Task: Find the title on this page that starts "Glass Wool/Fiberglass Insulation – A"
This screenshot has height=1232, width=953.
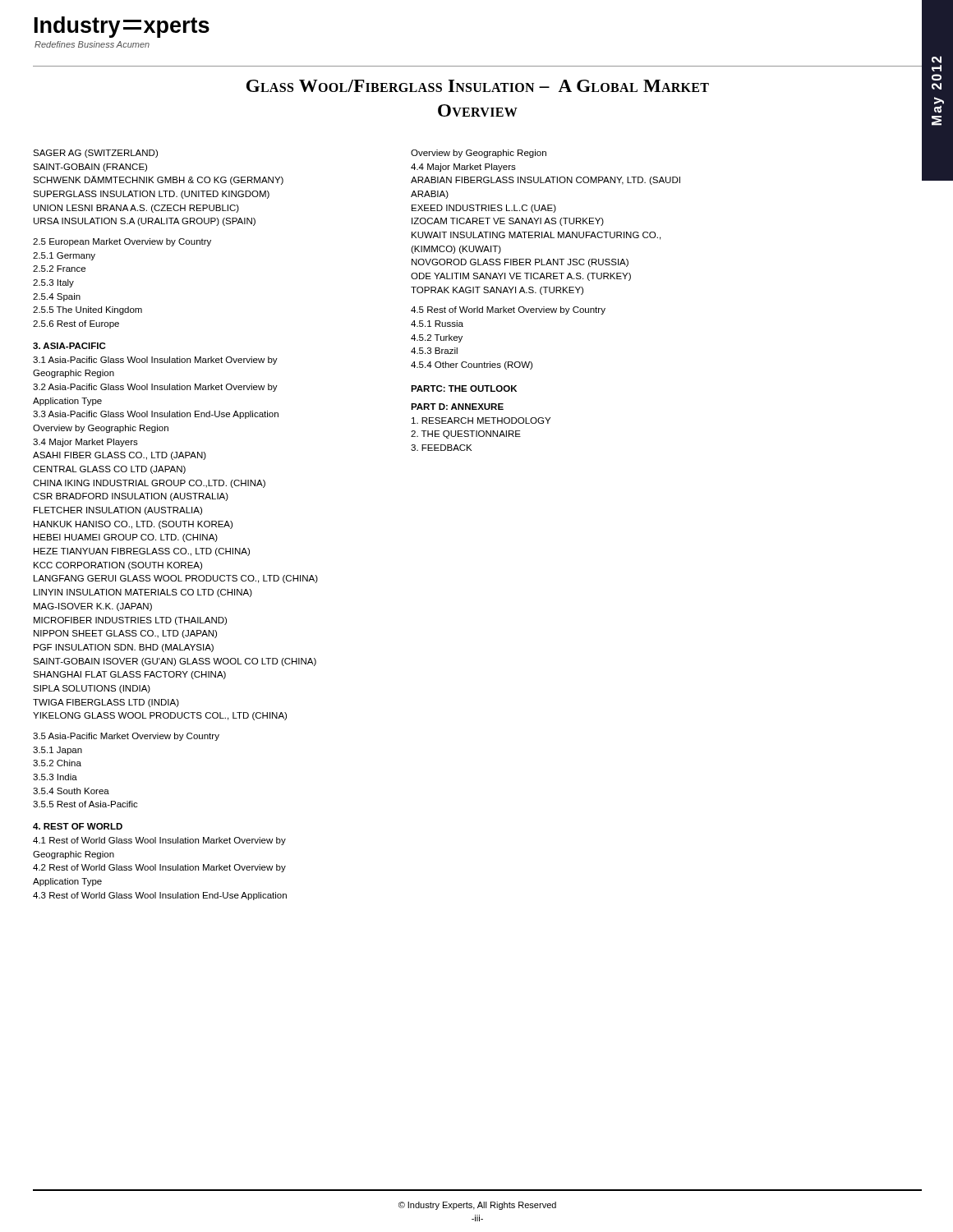Action: click(x=477, y=98)
